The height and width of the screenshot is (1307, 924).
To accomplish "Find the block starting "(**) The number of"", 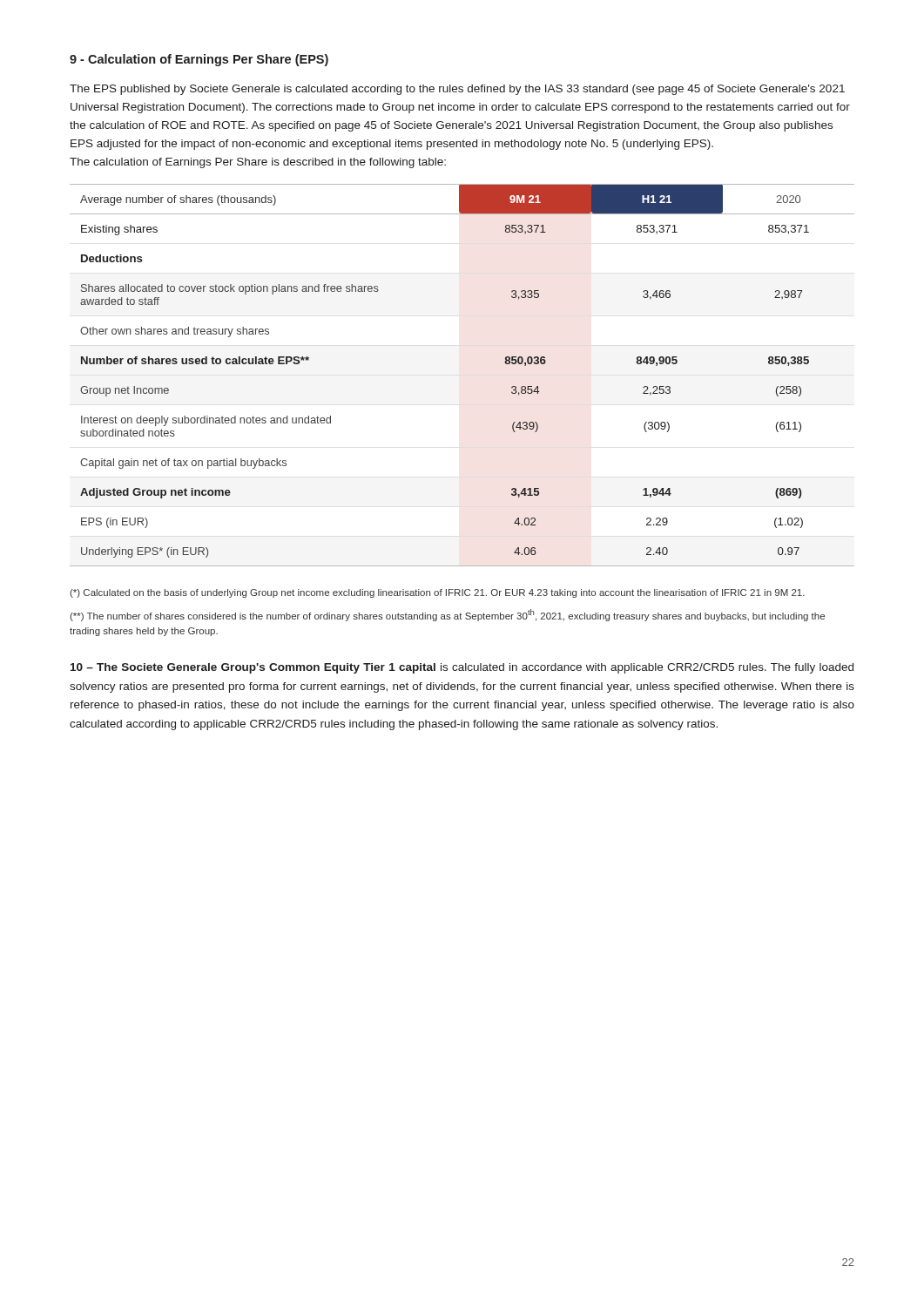I will coord(447,622).
